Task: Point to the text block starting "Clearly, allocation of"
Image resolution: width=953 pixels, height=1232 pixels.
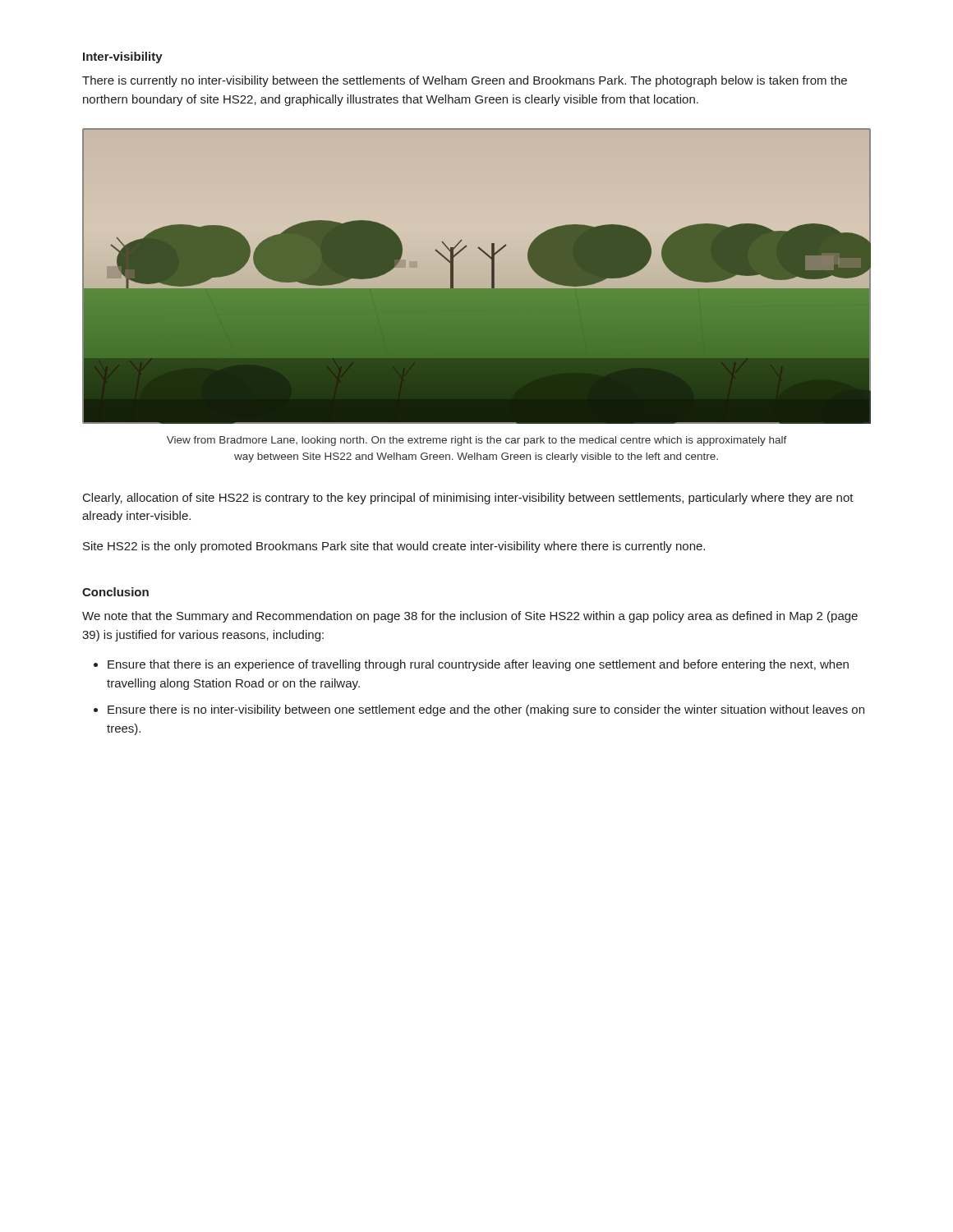Action: (x=468, y=506)
